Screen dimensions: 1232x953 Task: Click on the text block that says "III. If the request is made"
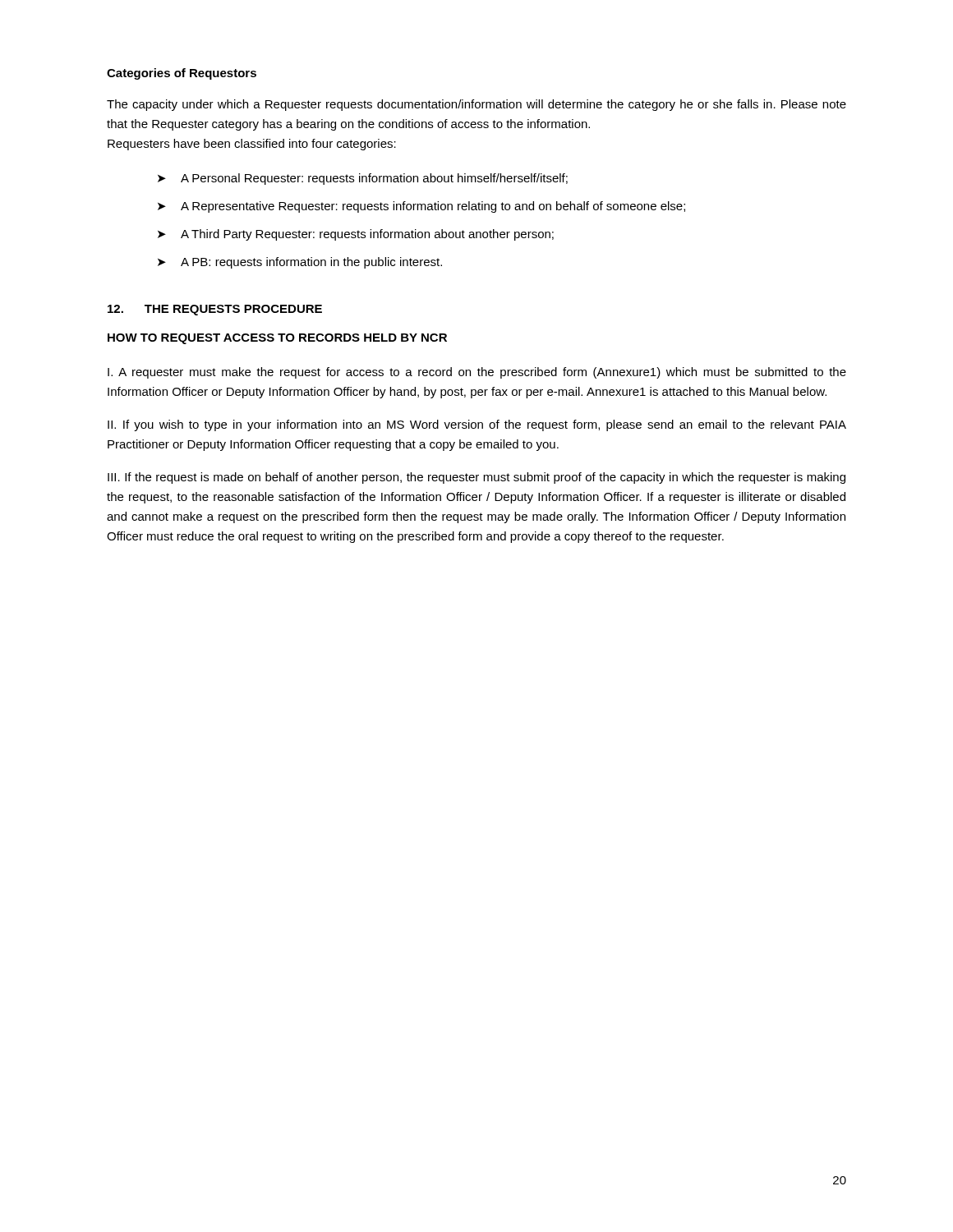pyautogui.click(x=476, y=506)
